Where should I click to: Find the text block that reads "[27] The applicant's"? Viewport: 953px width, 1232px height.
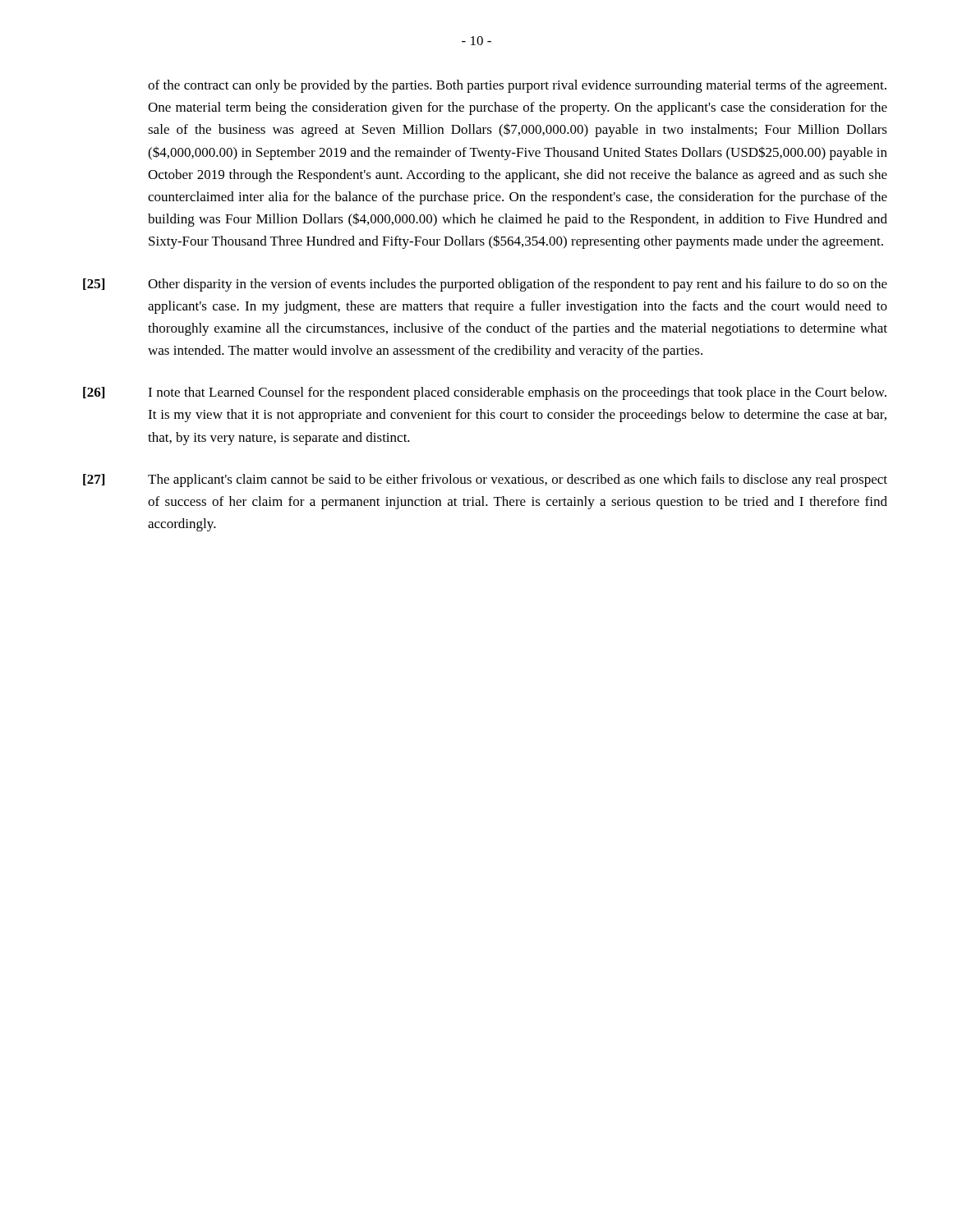pyautogui.click(x=485, y=501)
